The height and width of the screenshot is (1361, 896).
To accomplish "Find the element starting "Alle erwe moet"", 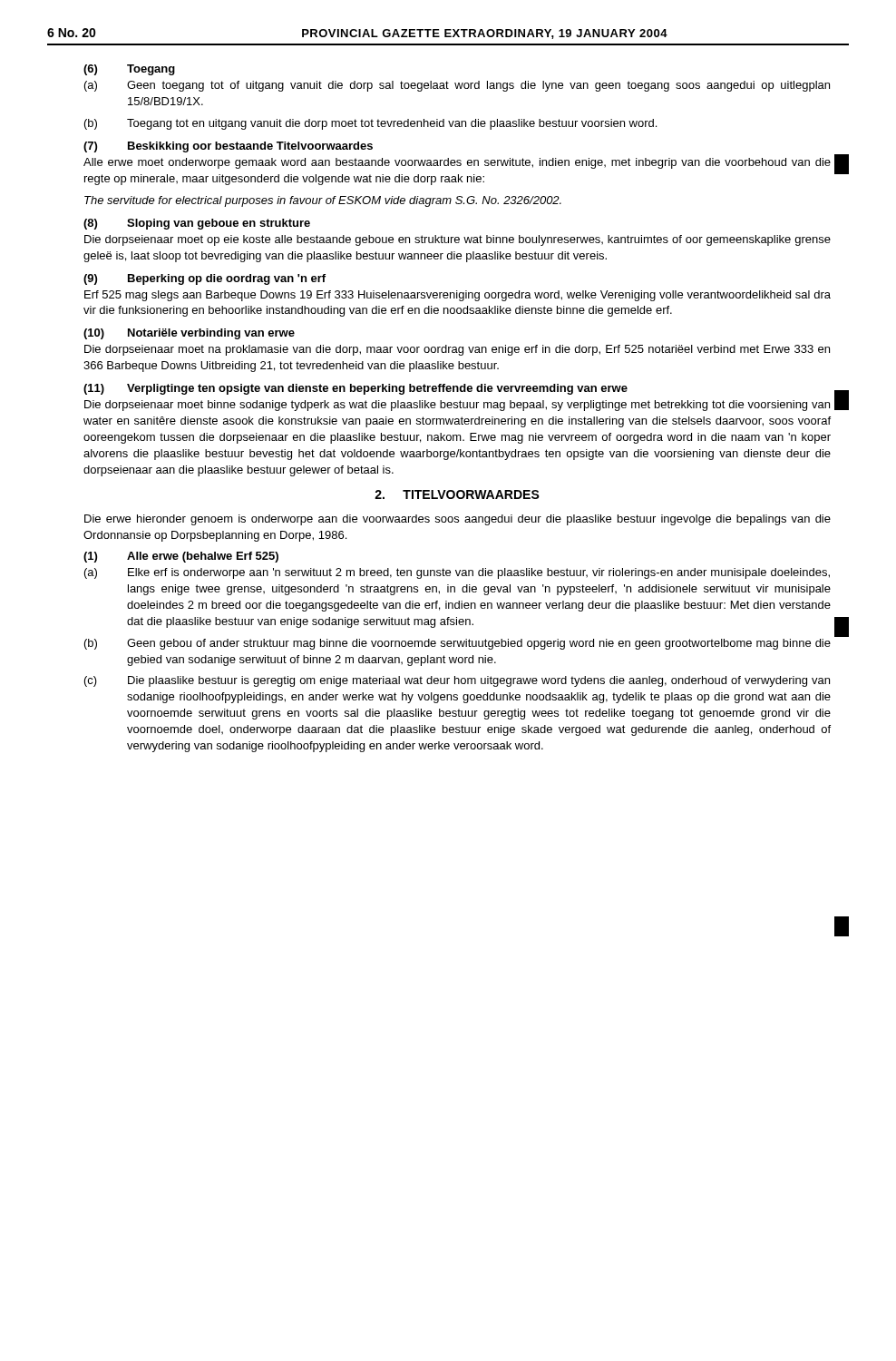I will pyautogui.click(x=457, y=170).
